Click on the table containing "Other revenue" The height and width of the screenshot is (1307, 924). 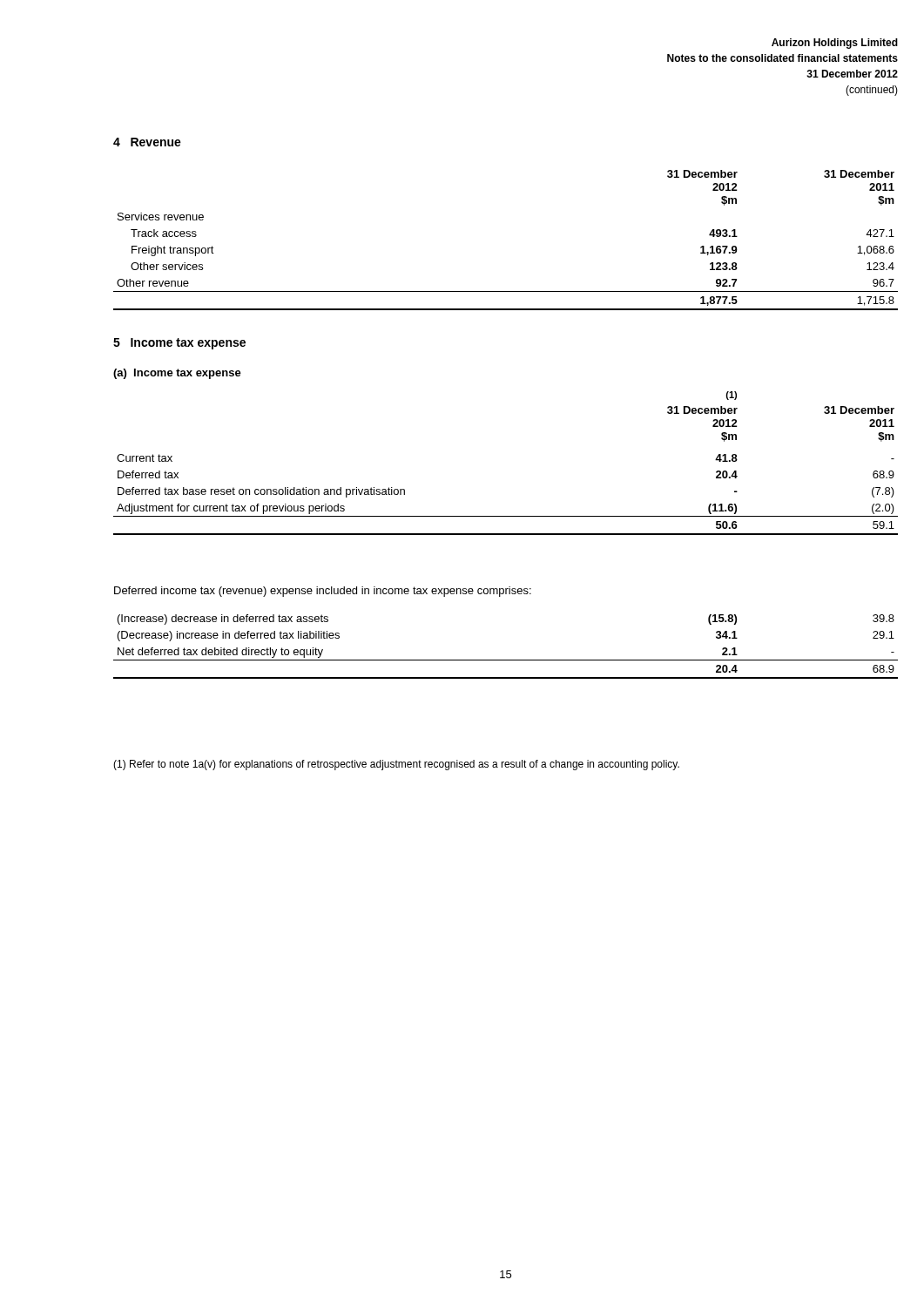pyautogui.click(x=506, y=238)
